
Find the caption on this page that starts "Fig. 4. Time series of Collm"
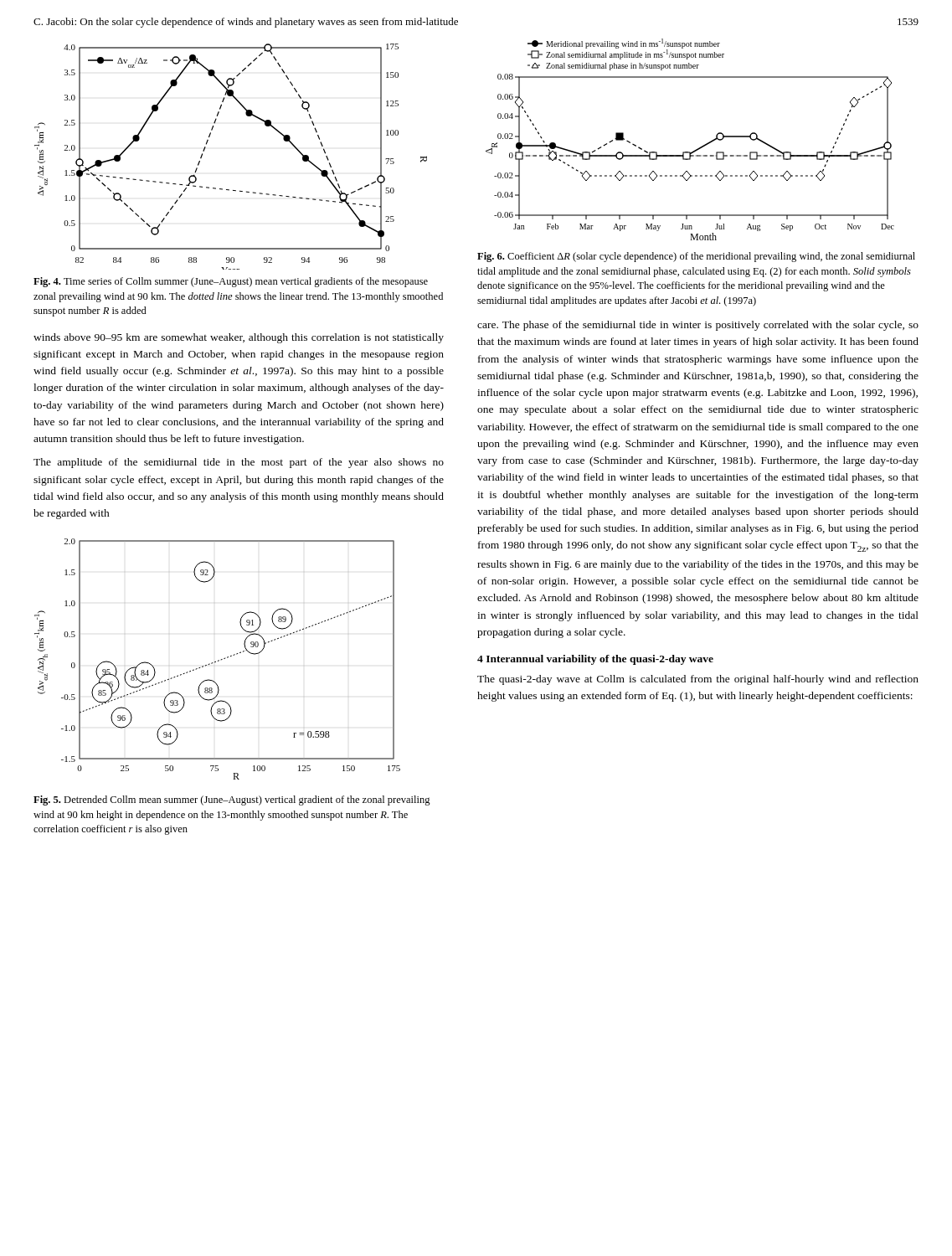[238, 296]
